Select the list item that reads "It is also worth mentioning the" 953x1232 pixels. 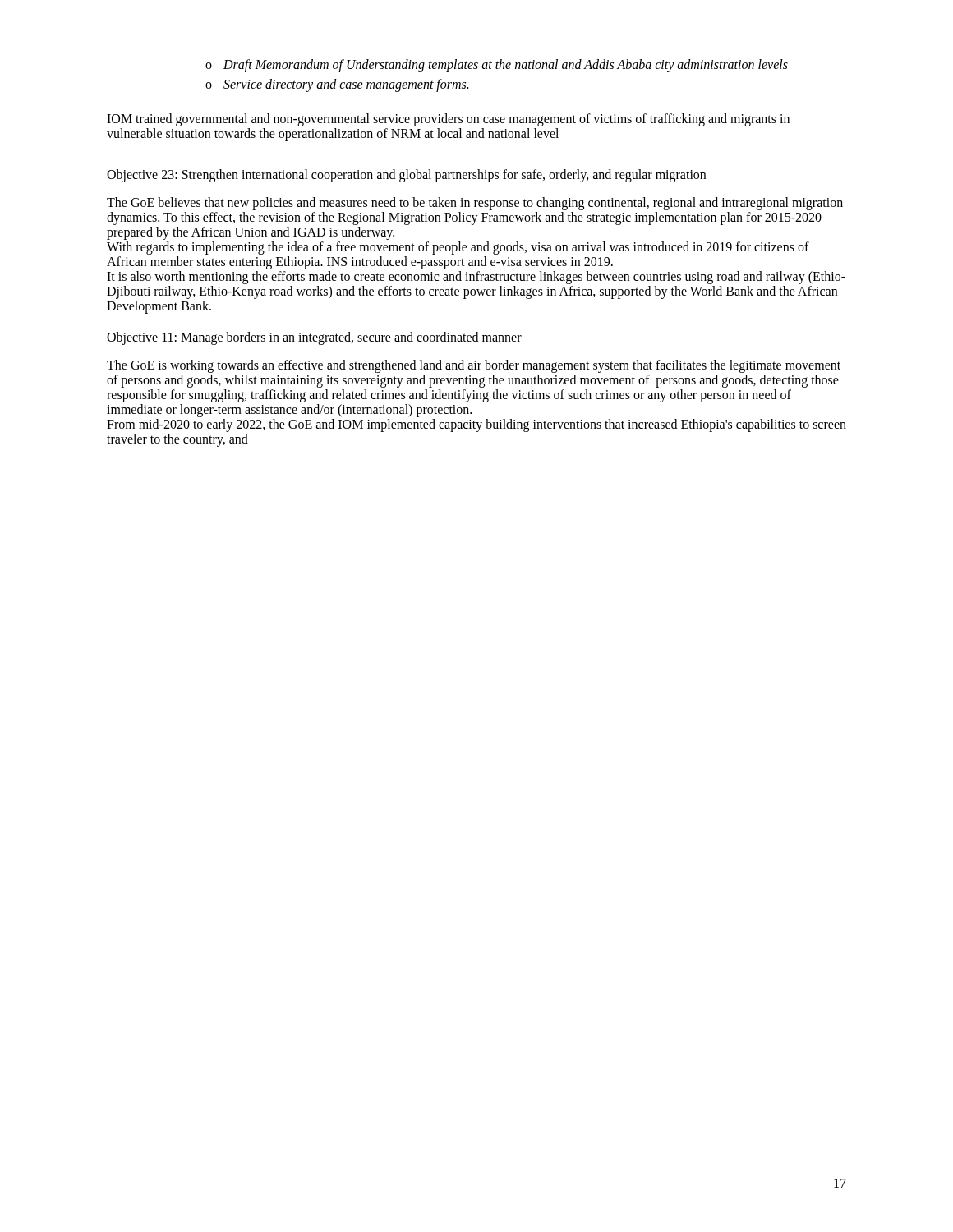coord(476,292)
